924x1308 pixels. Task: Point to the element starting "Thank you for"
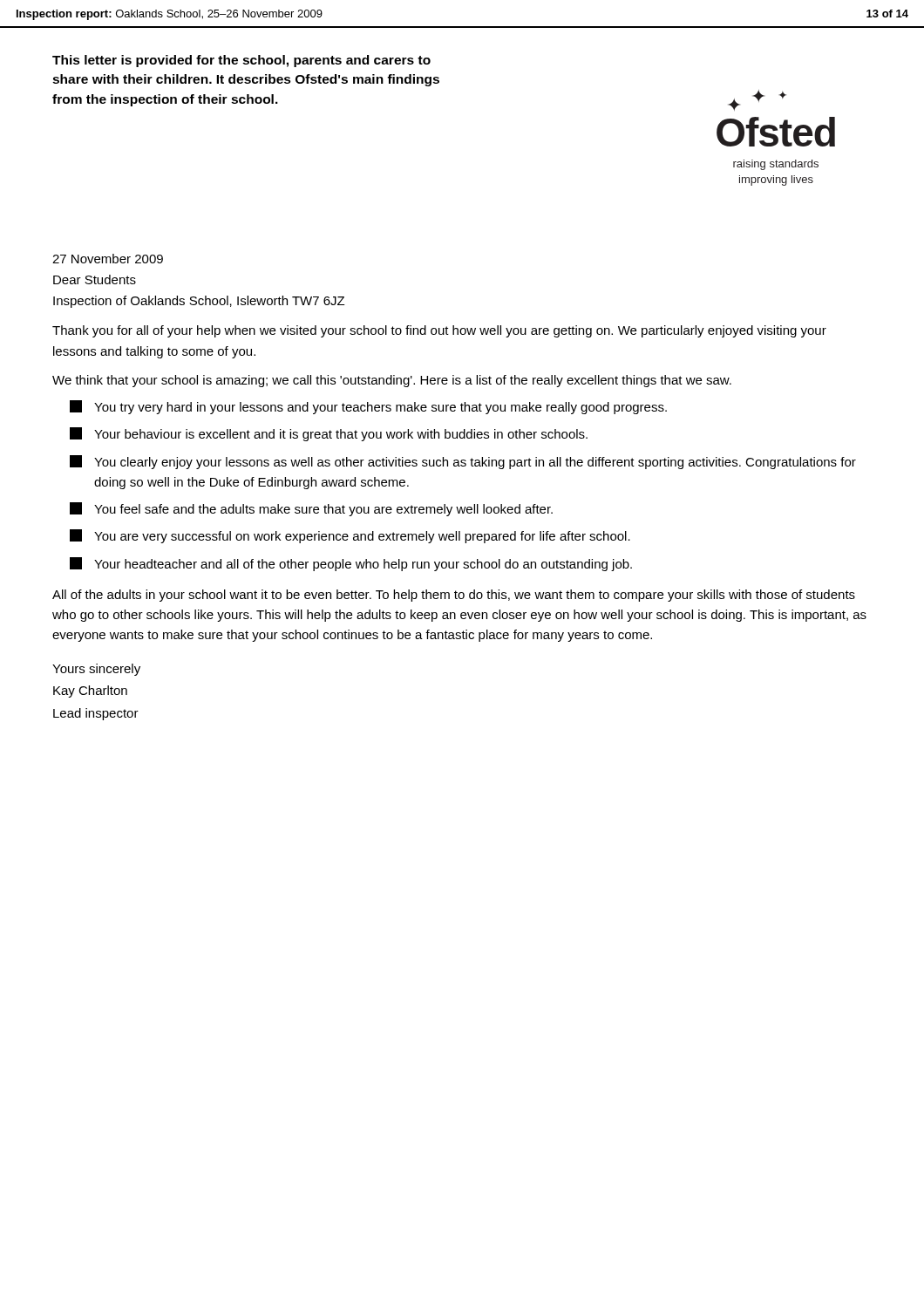439,341
